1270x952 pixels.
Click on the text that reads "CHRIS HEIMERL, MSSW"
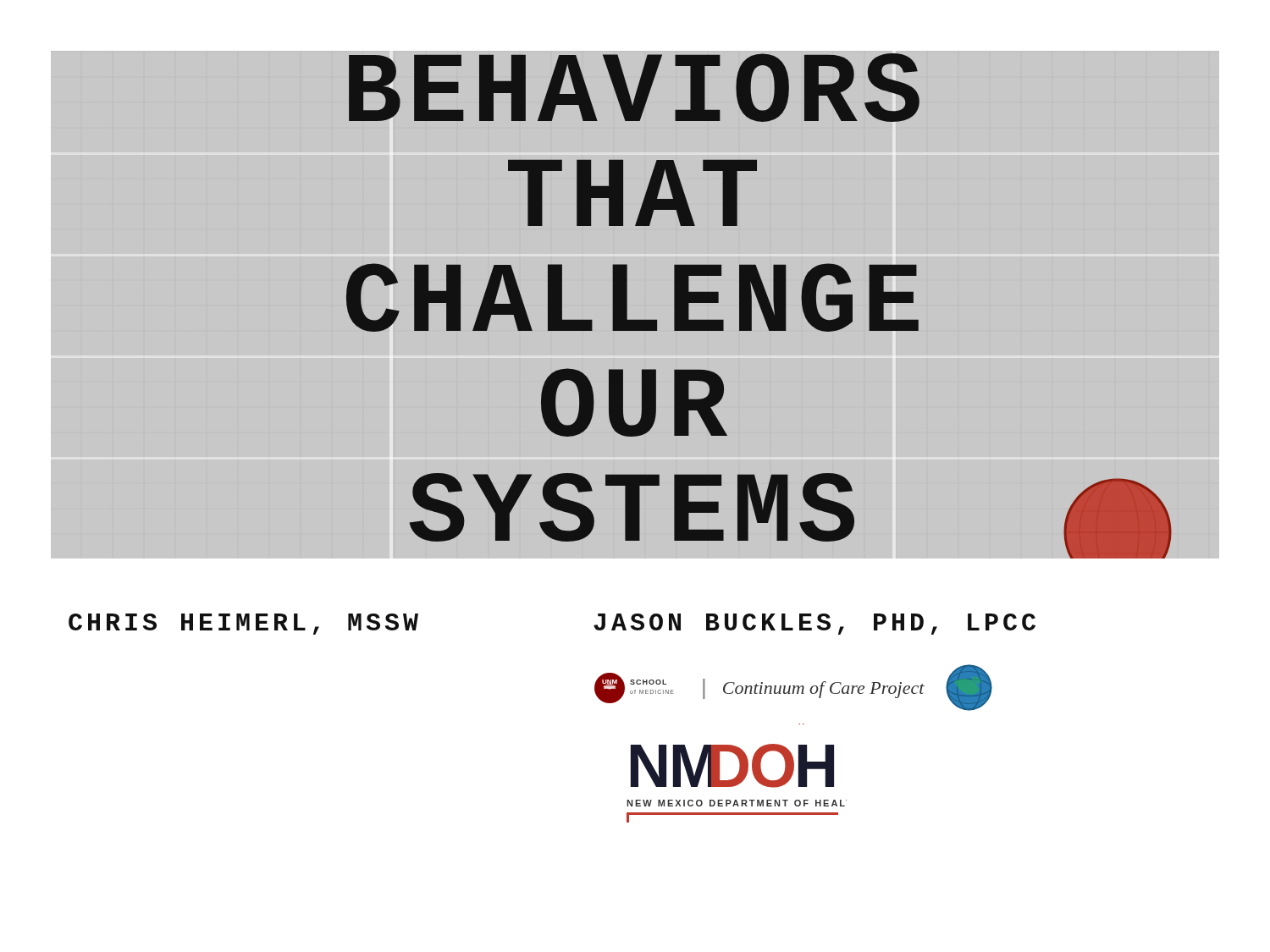245,624
